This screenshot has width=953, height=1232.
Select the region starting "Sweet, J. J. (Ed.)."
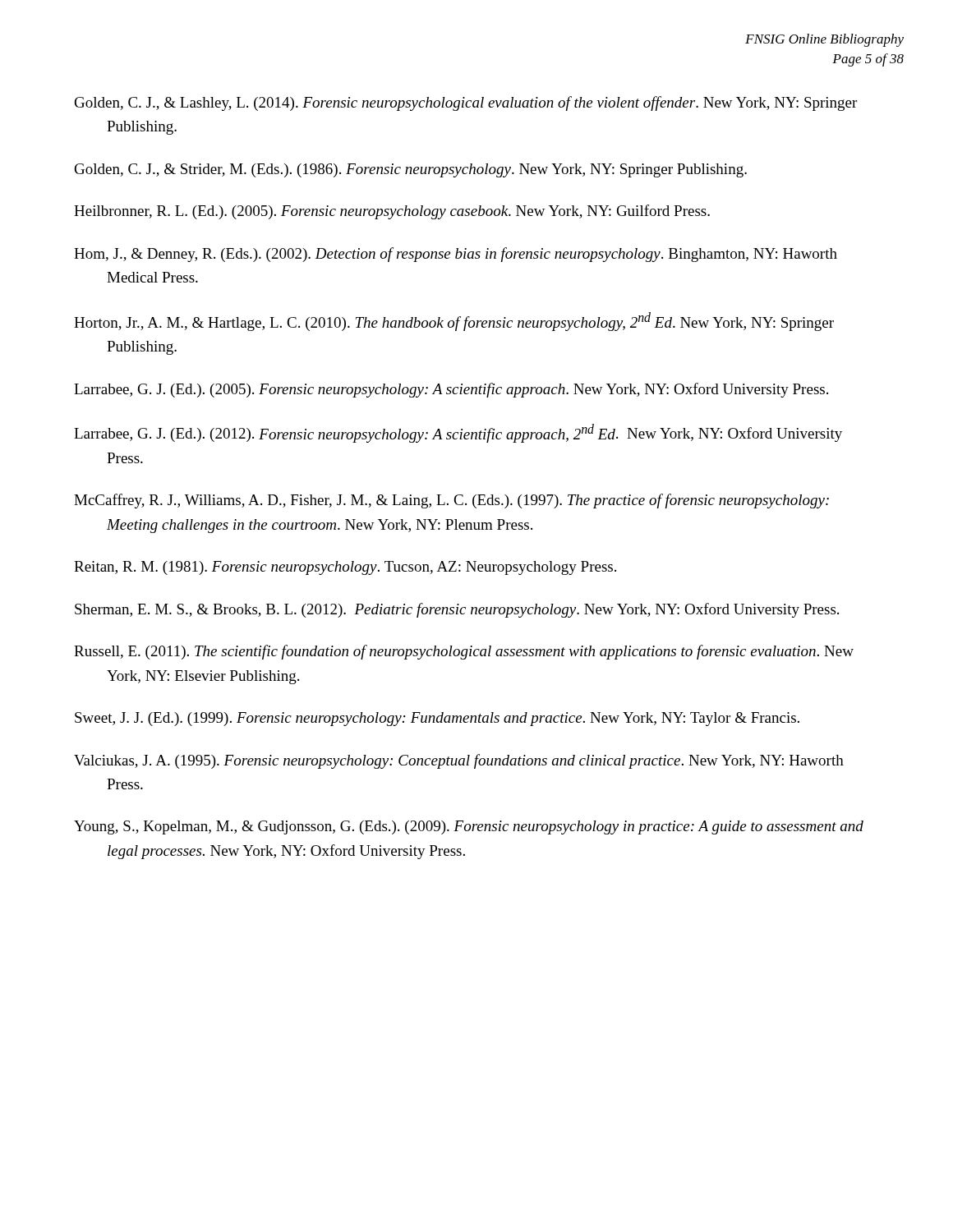point(437,718)
